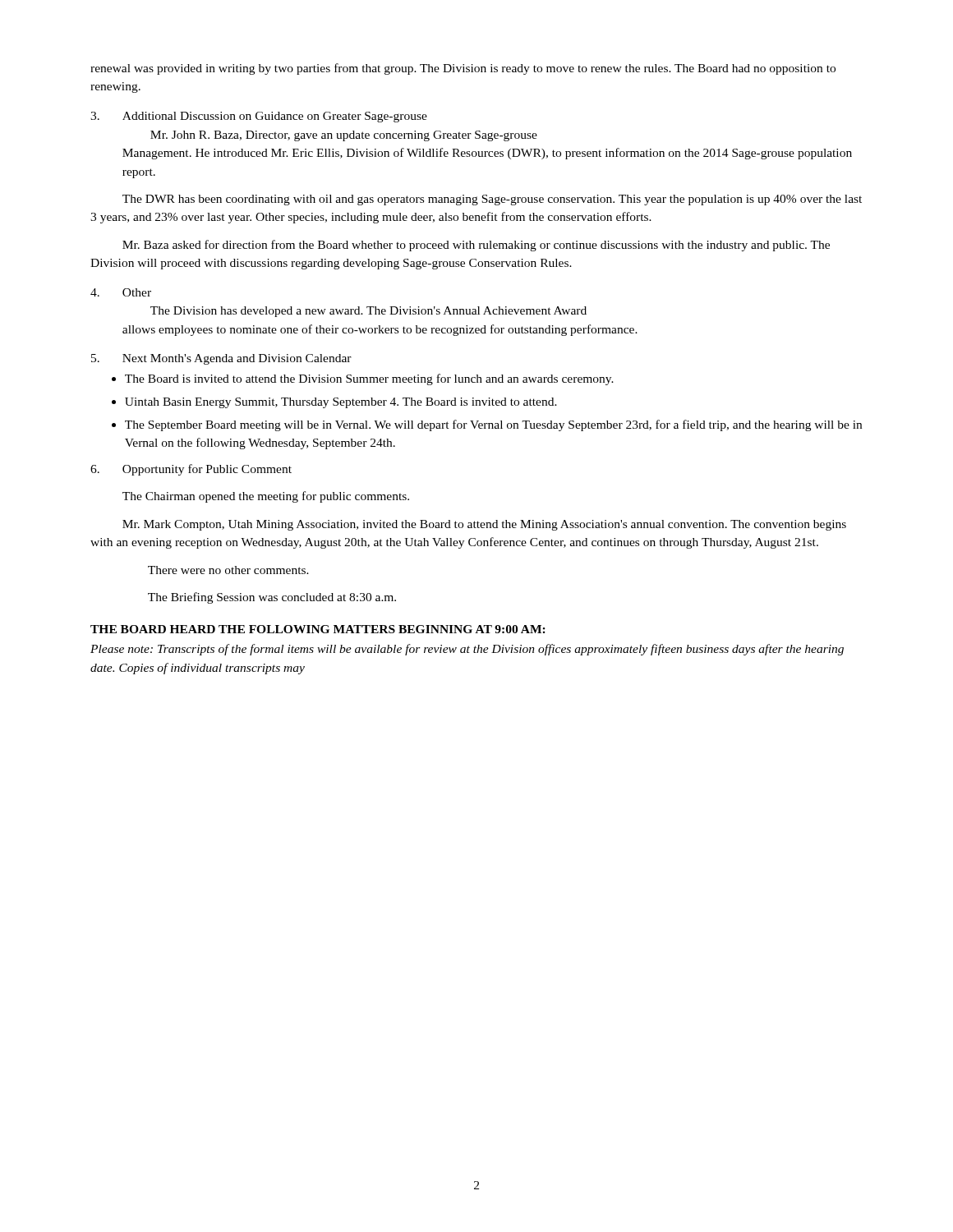953x1232 pixels.
Task: Locate the list item that says "6. Opportunity for Public Comment"
Action: [191, 470]
